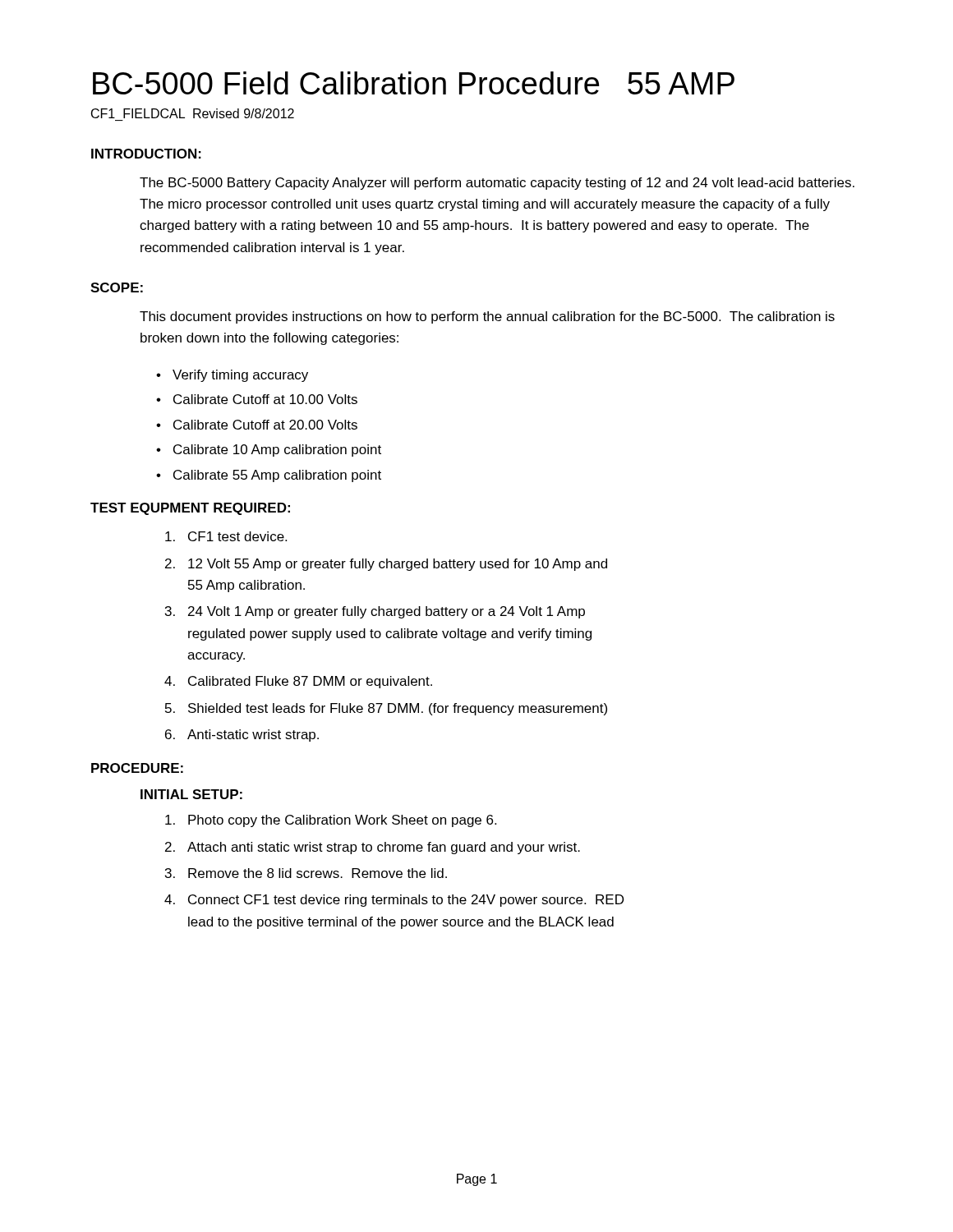Locate the list item with the text "CF1 test device."
This screenshot has width=953, height=1232.
[x=238, y=537]
